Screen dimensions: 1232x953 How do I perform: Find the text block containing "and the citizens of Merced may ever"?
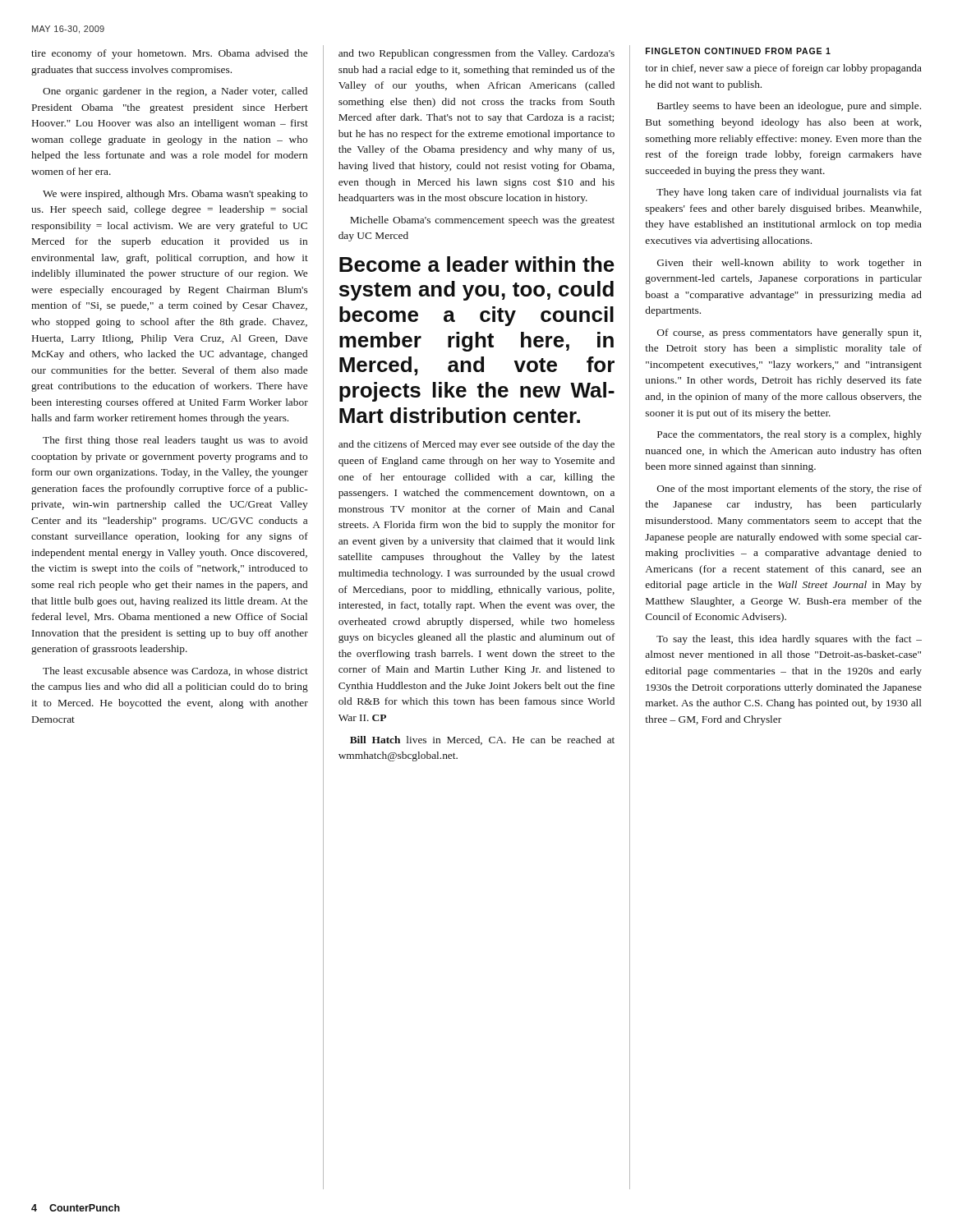[476, 600]
